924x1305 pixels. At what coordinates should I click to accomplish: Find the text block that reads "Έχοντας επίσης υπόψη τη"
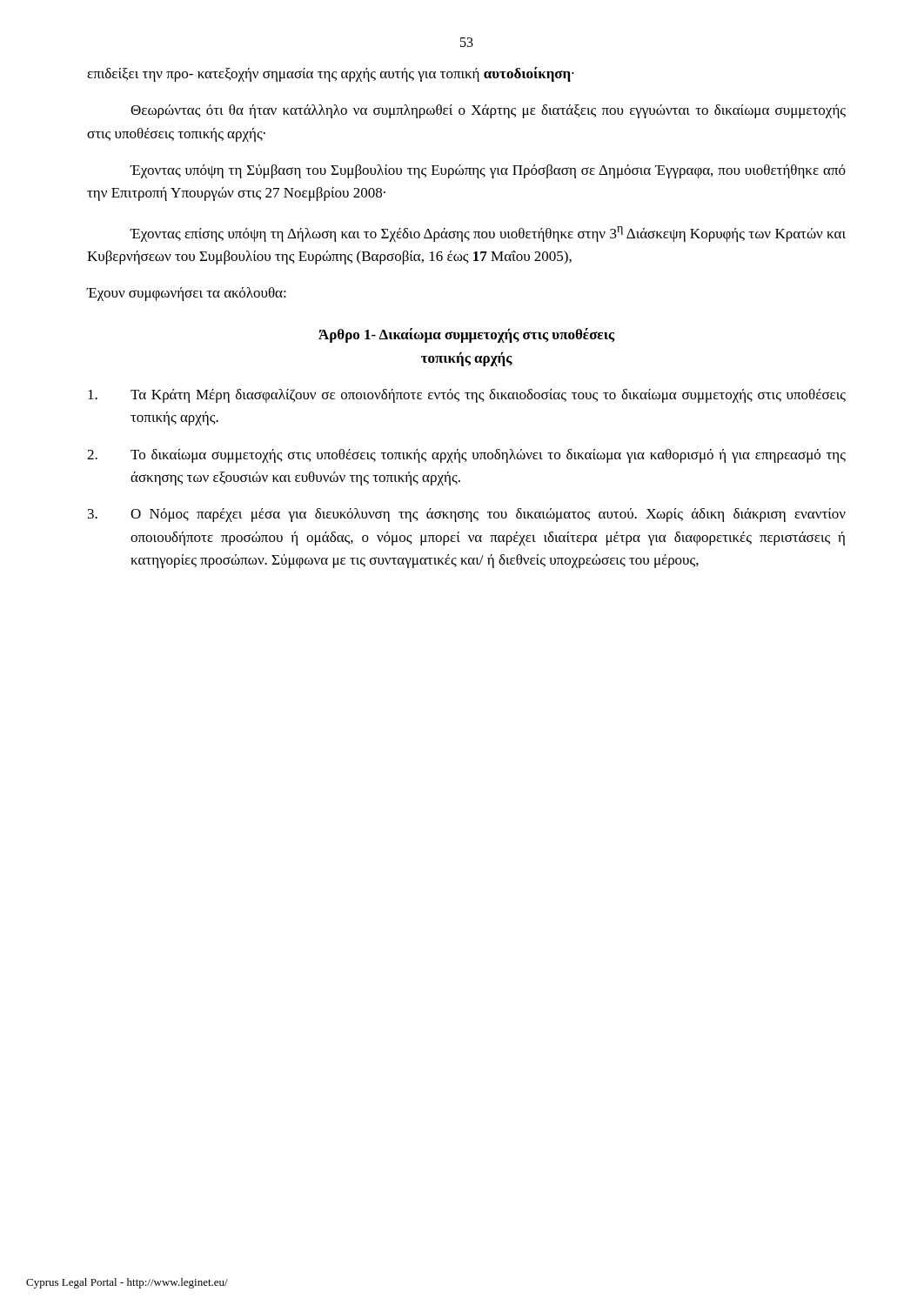466,242
